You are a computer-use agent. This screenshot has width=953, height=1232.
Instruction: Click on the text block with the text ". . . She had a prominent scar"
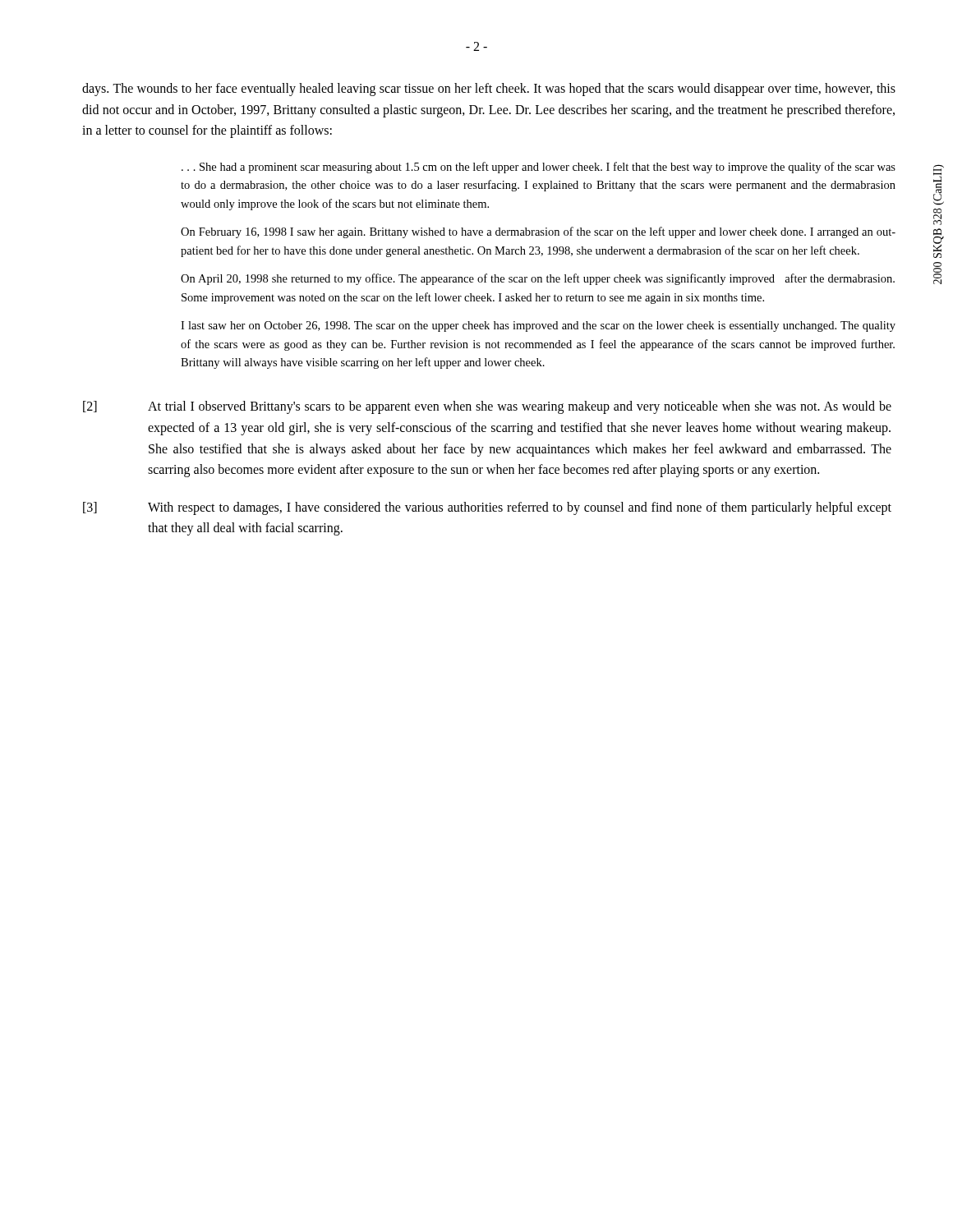click(x=538, y=265)
